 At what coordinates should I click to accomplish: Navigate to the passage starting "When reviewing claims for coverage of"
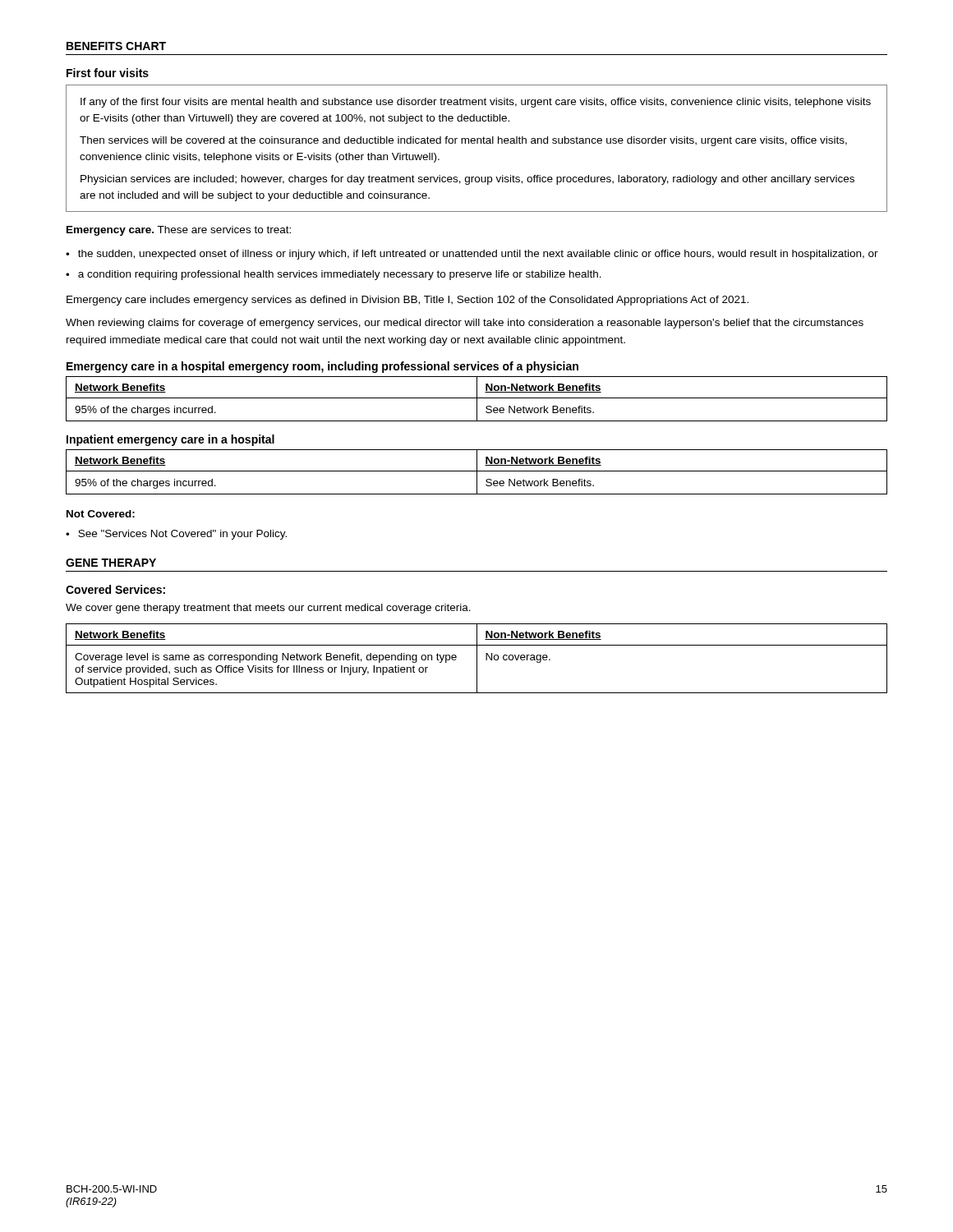pos(465,331)
